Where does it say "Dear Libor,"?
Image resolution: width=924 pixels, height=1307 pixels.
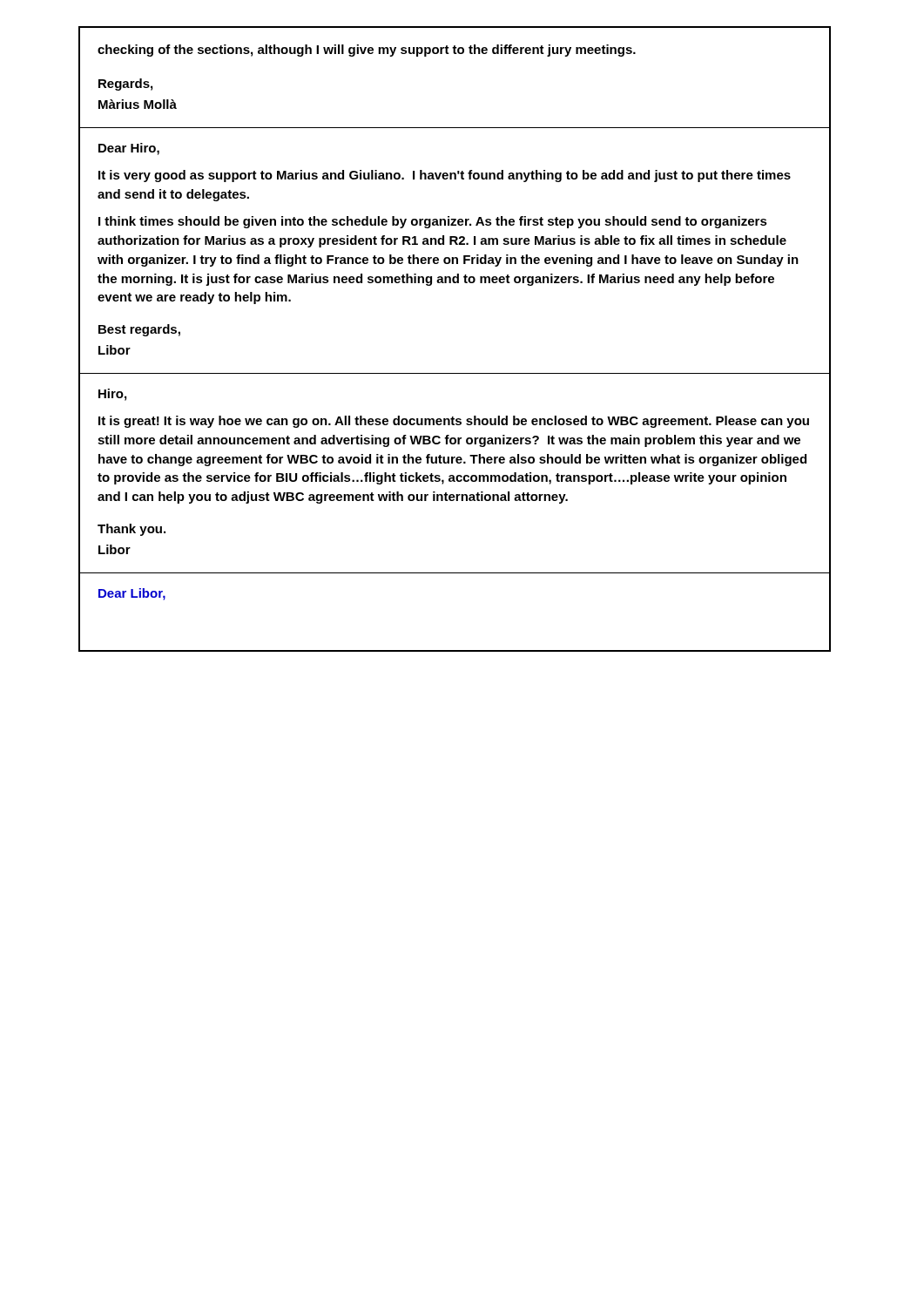(x=132, y=593)
